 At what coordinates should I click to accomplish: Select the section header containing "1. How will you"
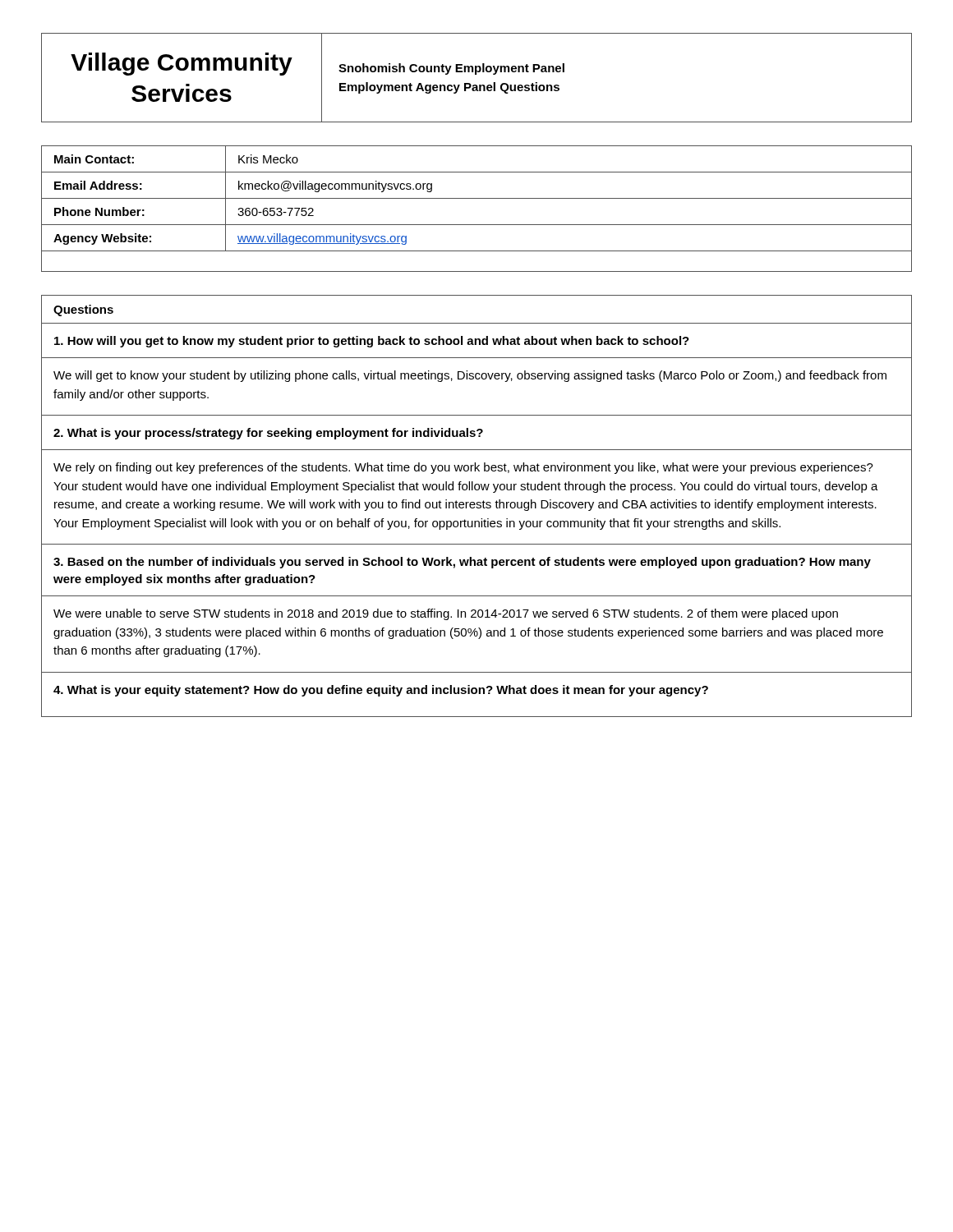point(371,340)
